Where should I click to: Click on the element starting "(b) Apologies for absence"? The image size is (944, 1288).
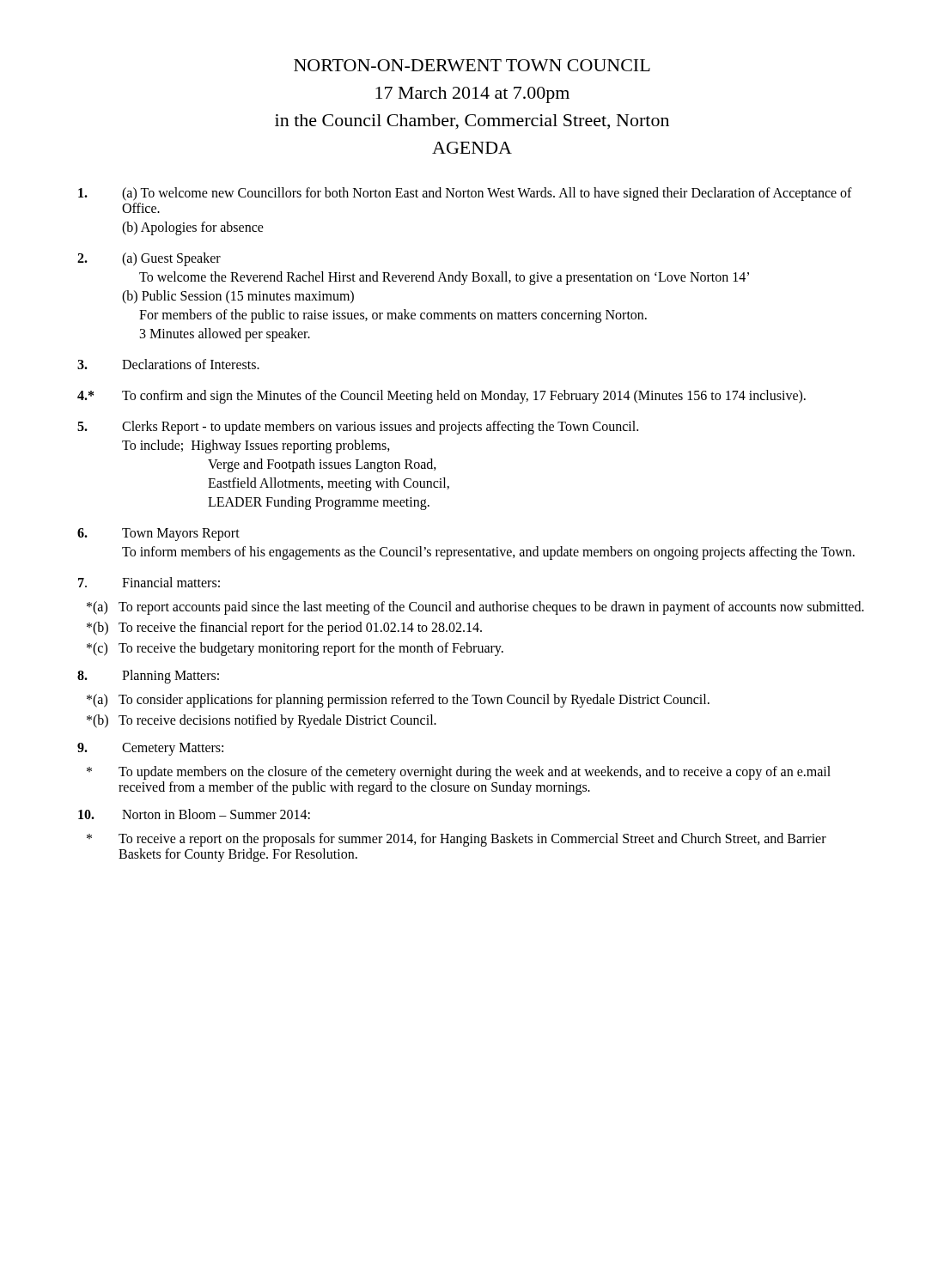193,228
